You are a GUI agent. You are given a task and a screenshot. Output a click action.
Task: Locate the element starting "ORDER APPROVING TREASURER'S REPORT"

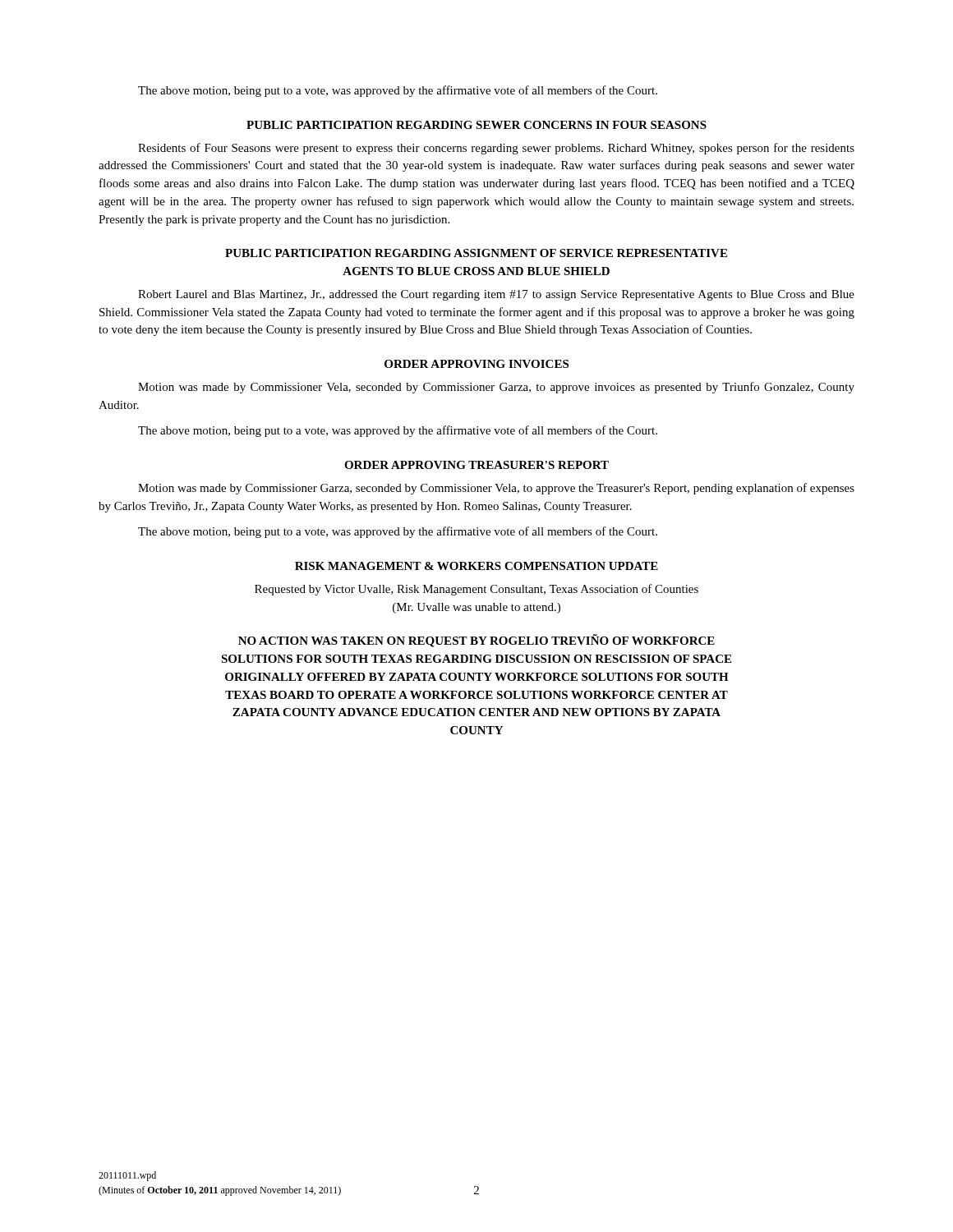476,465
